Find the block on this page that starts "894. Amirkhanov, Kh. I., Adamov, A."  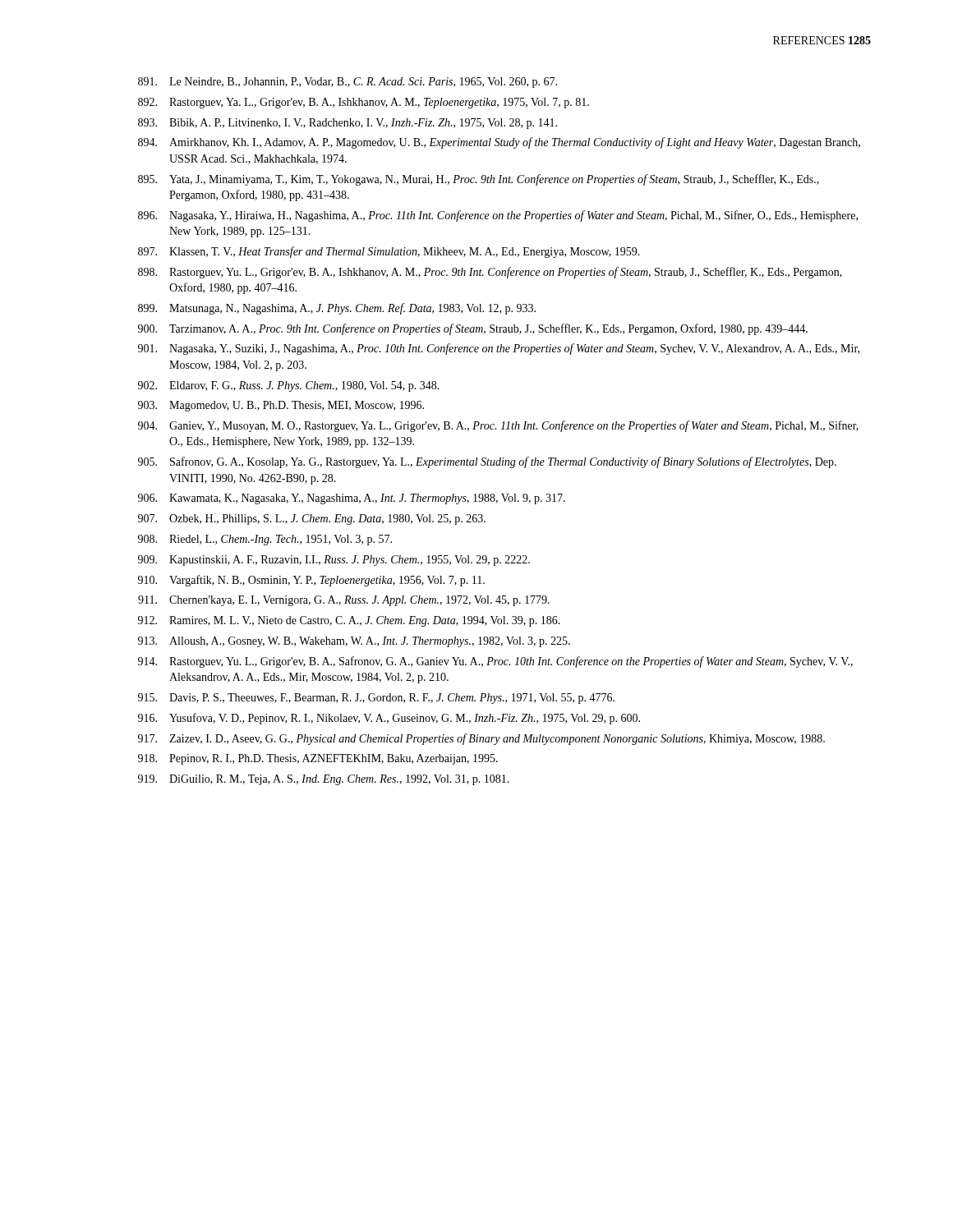[493, 151]
